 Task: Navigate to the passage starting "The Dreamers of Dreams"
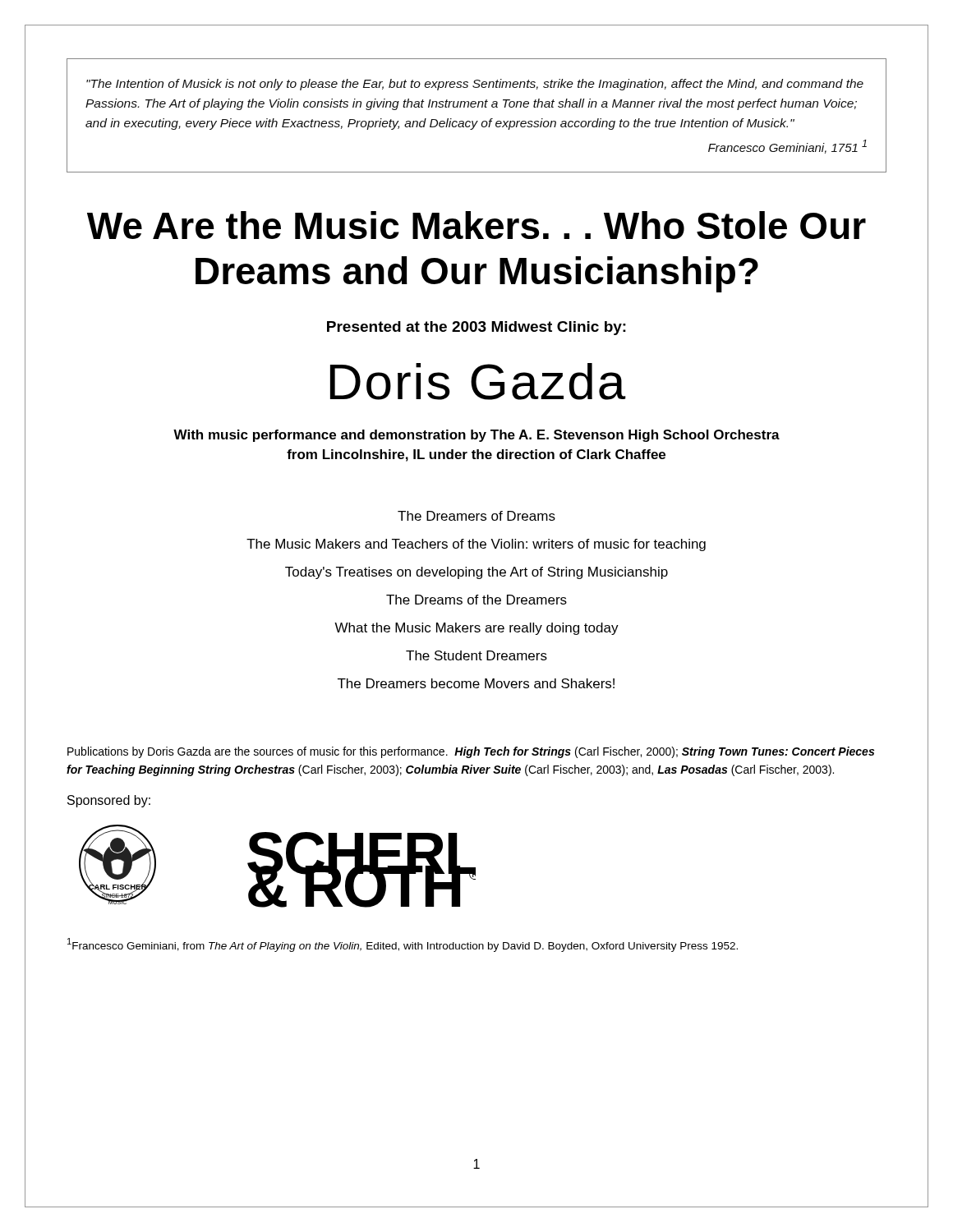(x=476, y=516)
